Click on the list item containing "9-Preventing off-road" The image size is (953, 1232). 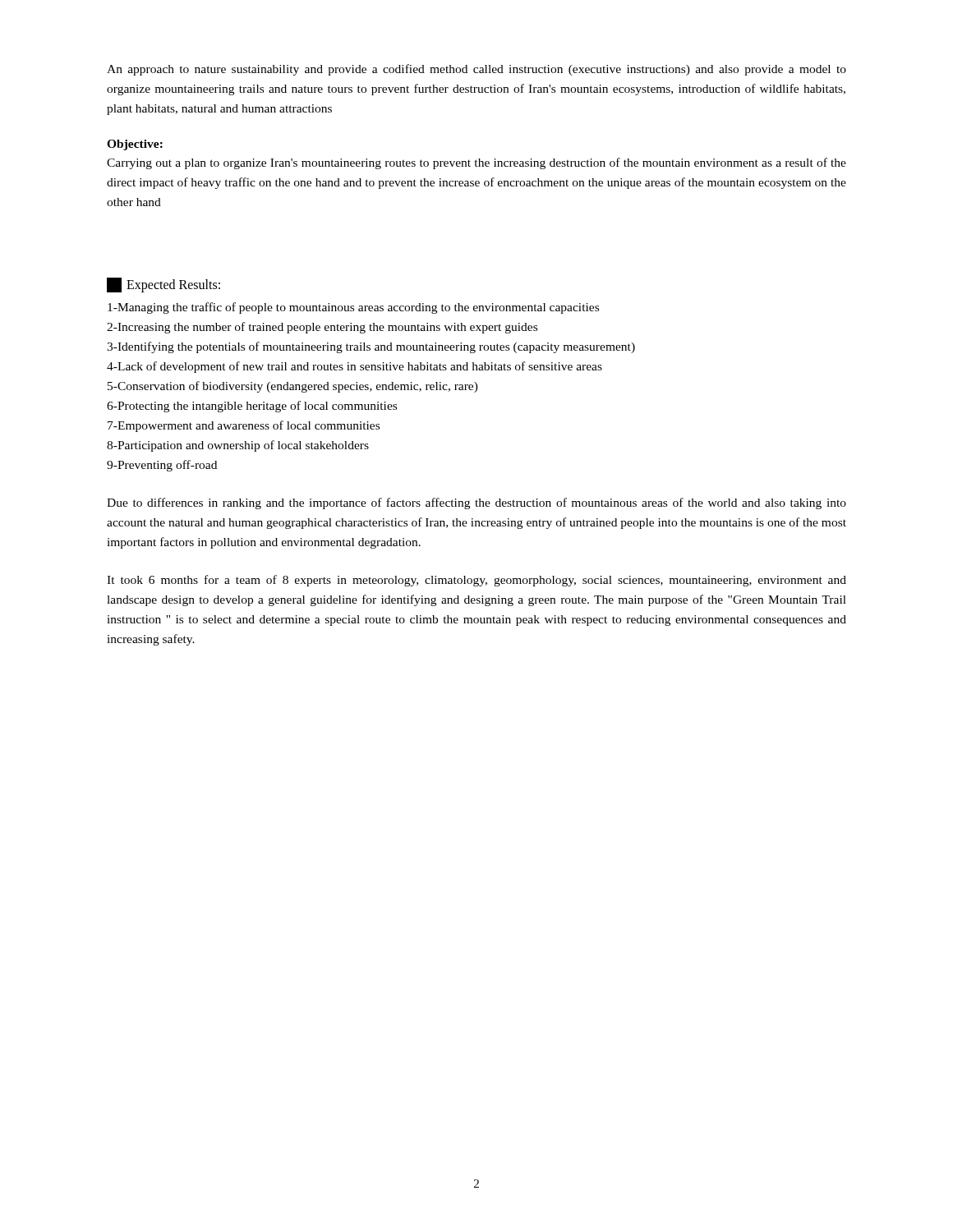162,465
